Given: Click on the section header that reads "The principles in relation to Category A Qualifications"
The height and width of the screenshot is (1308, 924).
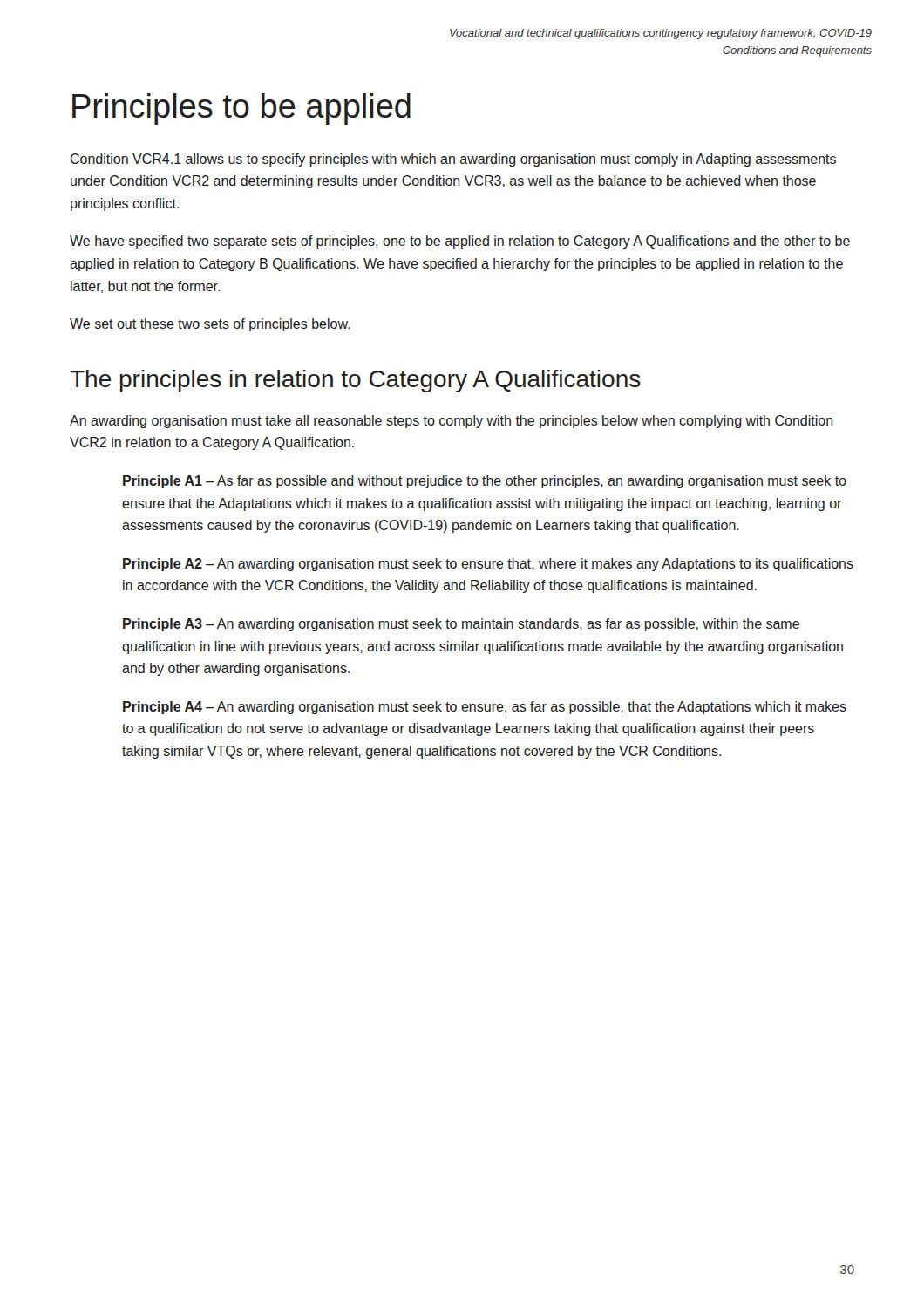Looking at the screenshot, I should 462,379.
